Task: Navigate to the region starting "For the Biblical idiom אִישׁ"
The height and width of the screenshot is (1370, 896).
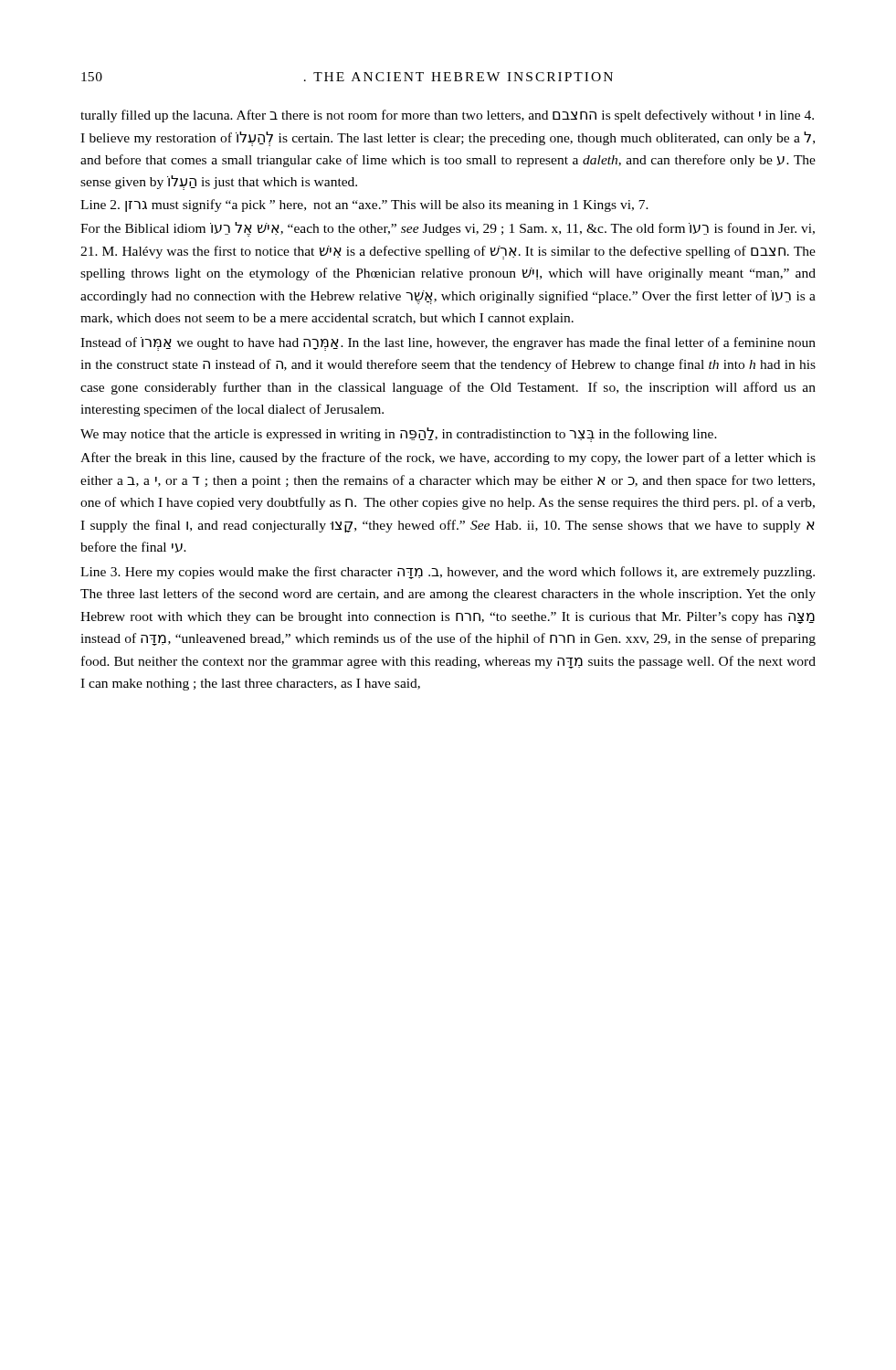Action: click(448, 274)
